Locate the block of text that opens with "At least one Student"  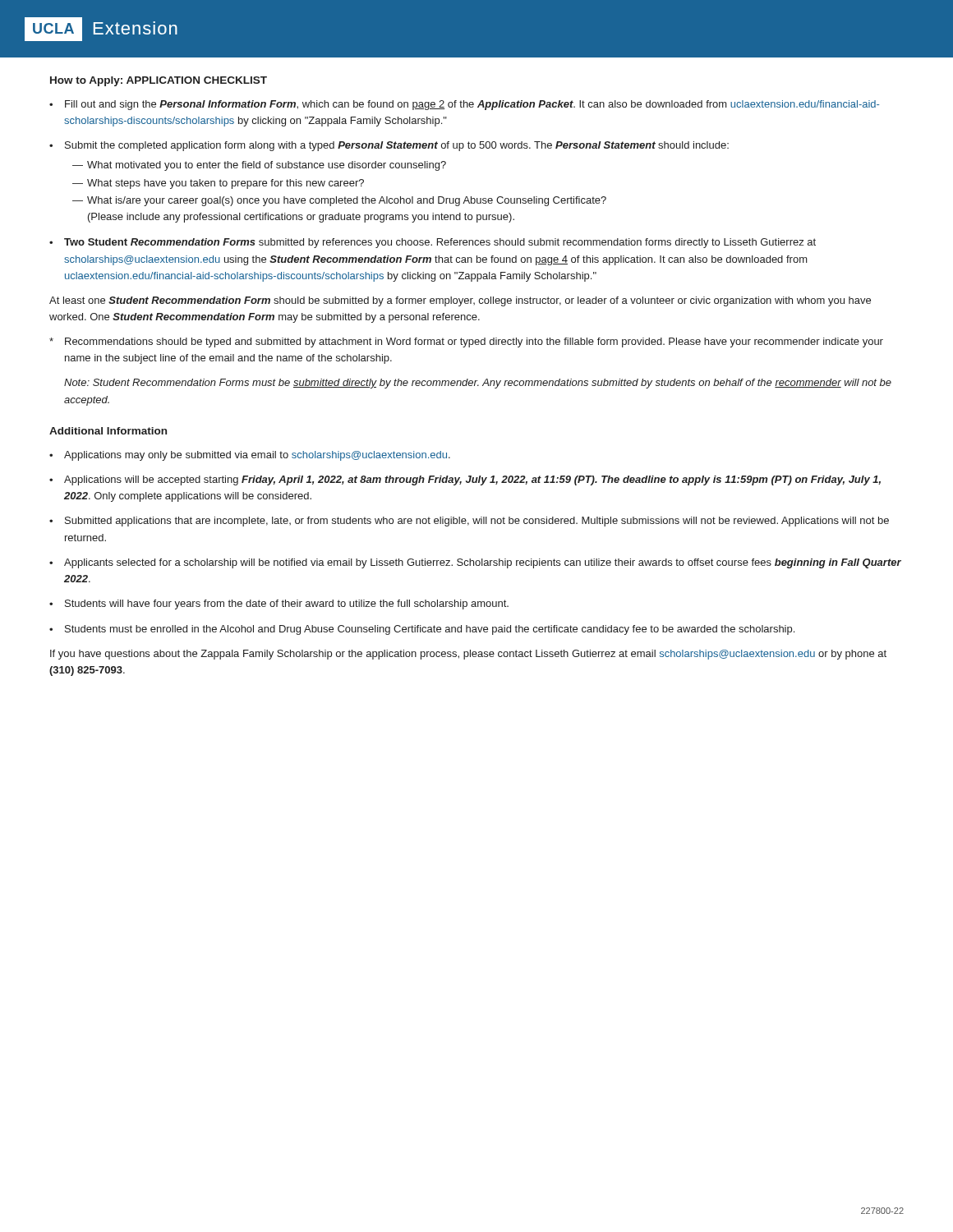coord(460,308)
